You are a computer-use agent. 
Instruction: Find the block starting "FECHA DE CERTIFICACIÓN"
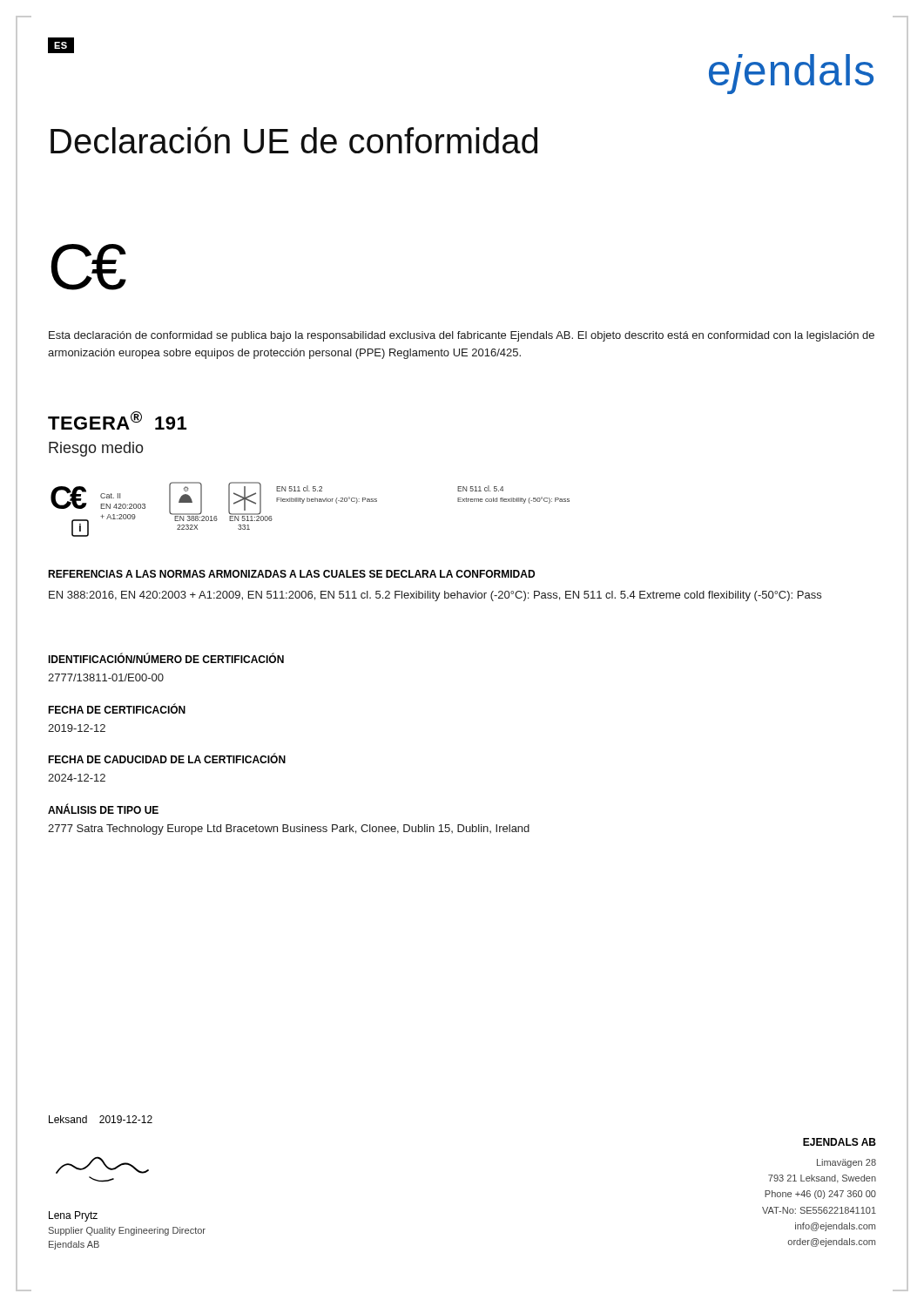point(117,710)
